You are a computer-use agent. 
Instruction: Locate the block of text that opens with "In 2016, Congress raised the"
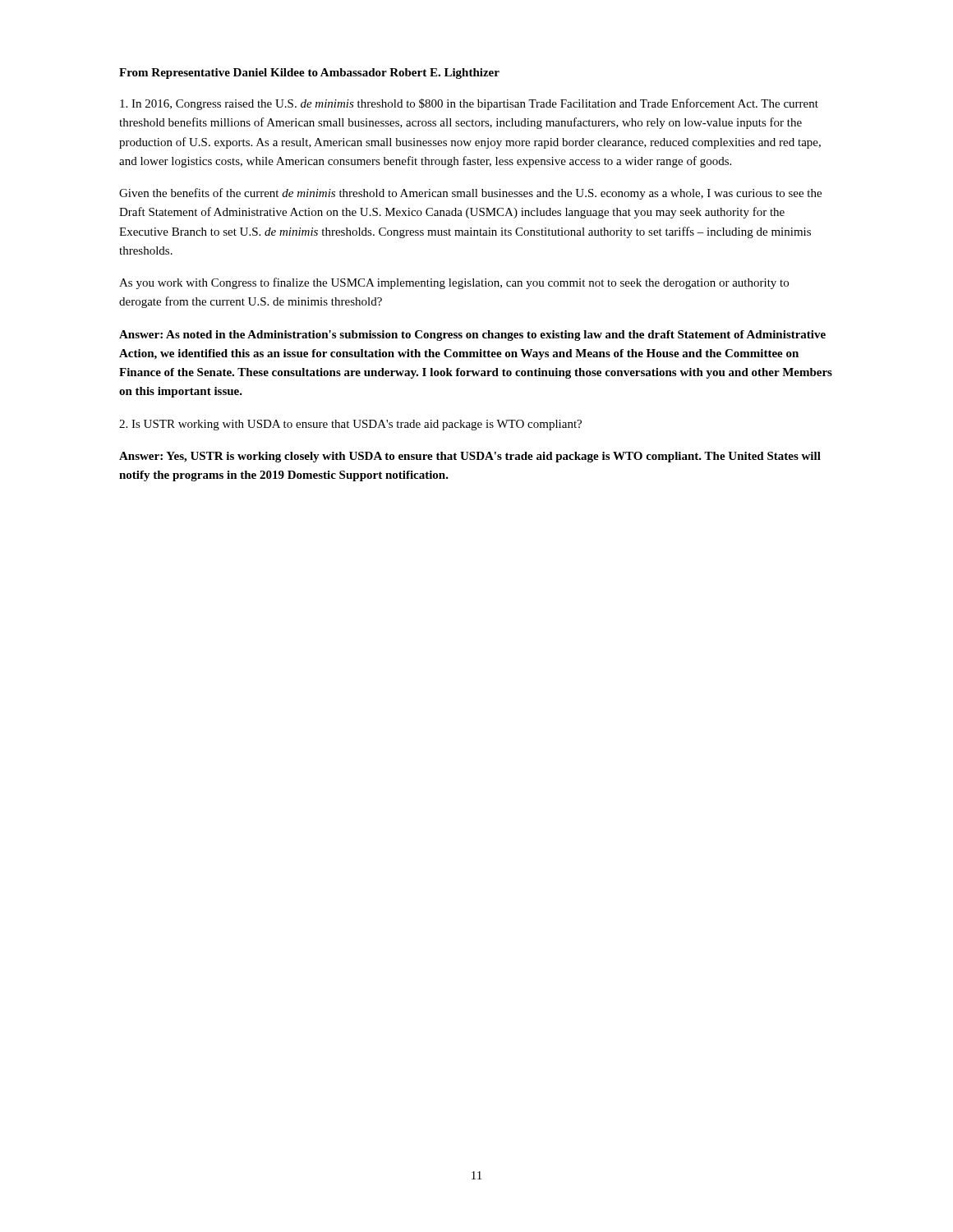(x=470, y=132)
